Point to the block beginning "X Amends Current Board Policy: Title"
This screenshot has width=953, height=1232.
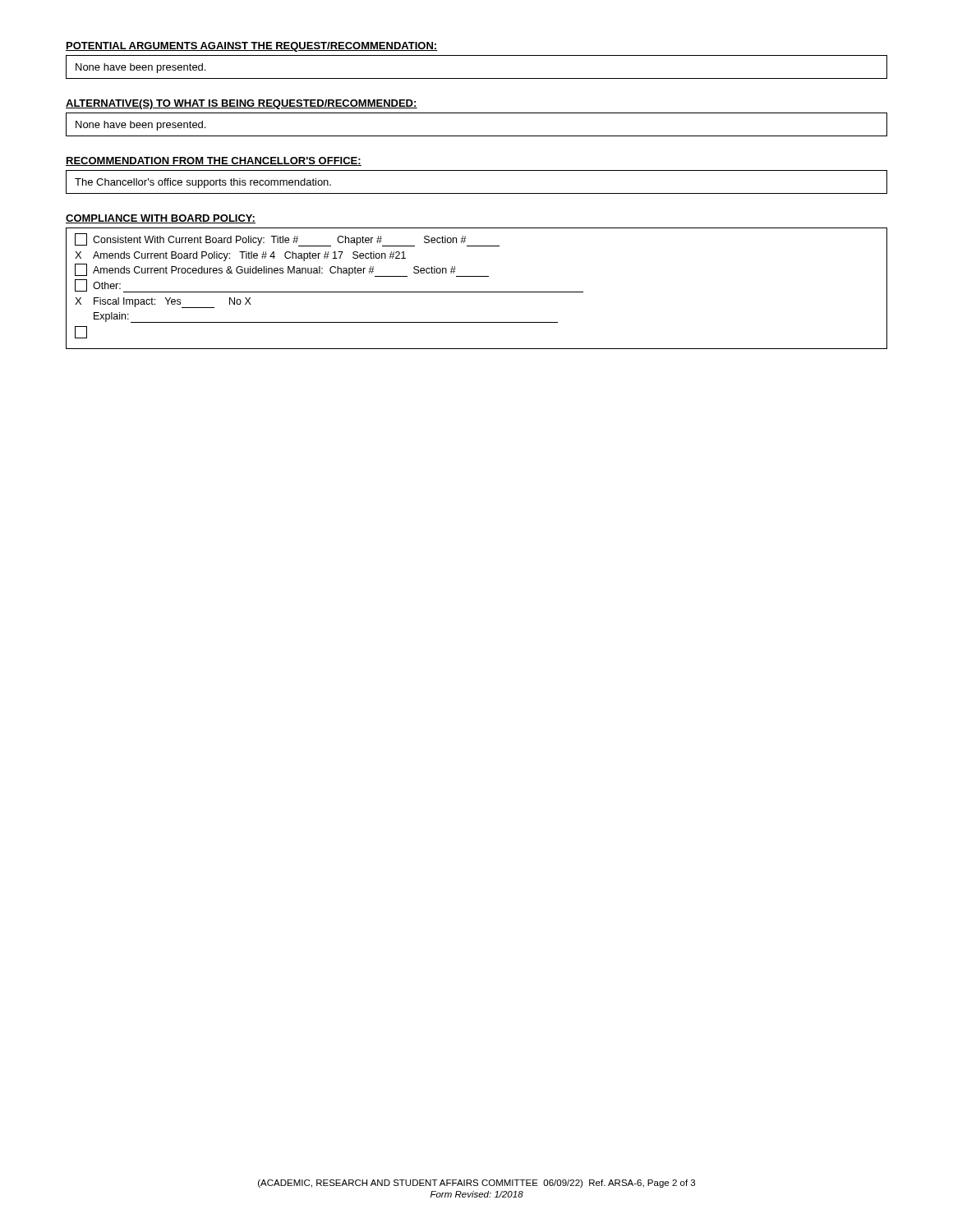pyautogui.click(x=240, y=255)
